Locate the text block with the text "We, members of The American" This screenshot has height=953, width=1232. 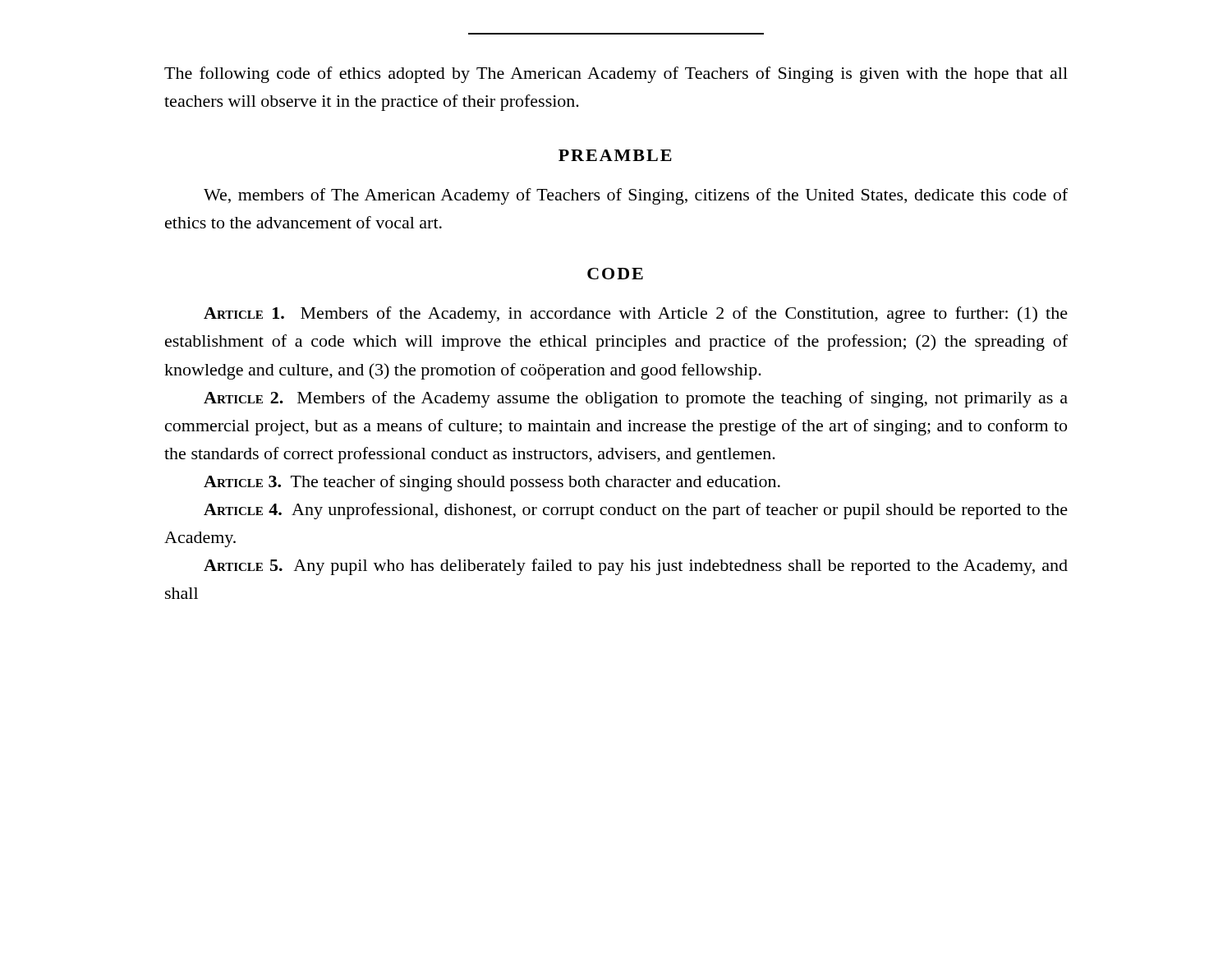pyautogui.click(x=616, y=208)
